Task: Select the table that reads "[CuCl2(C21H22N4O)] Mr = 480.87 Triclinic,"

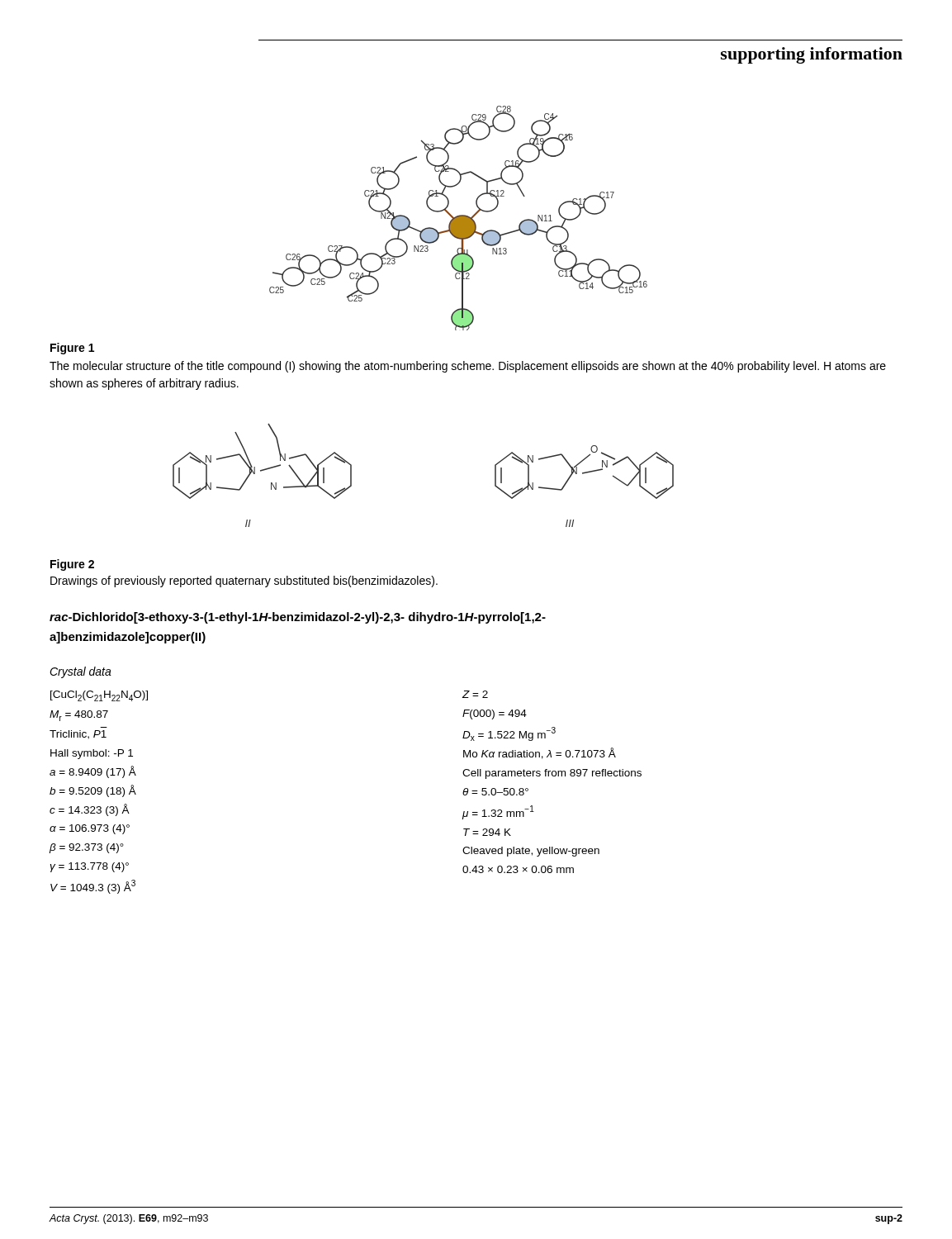Action: pos(248,792)
